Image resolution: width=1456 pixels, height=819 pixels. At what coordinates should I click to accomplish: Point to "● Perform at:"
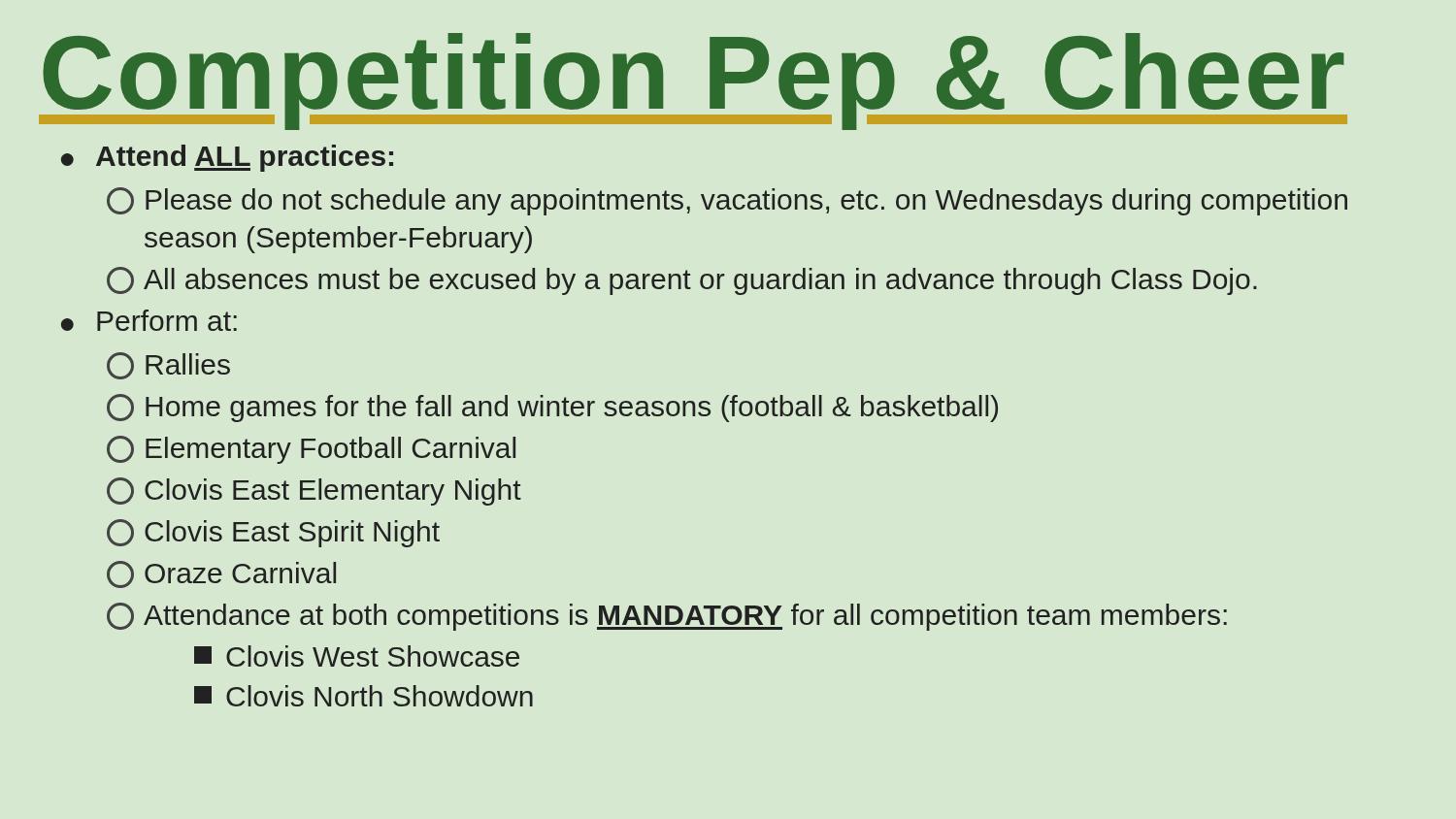pyautogui.click(x=149, y=320)
